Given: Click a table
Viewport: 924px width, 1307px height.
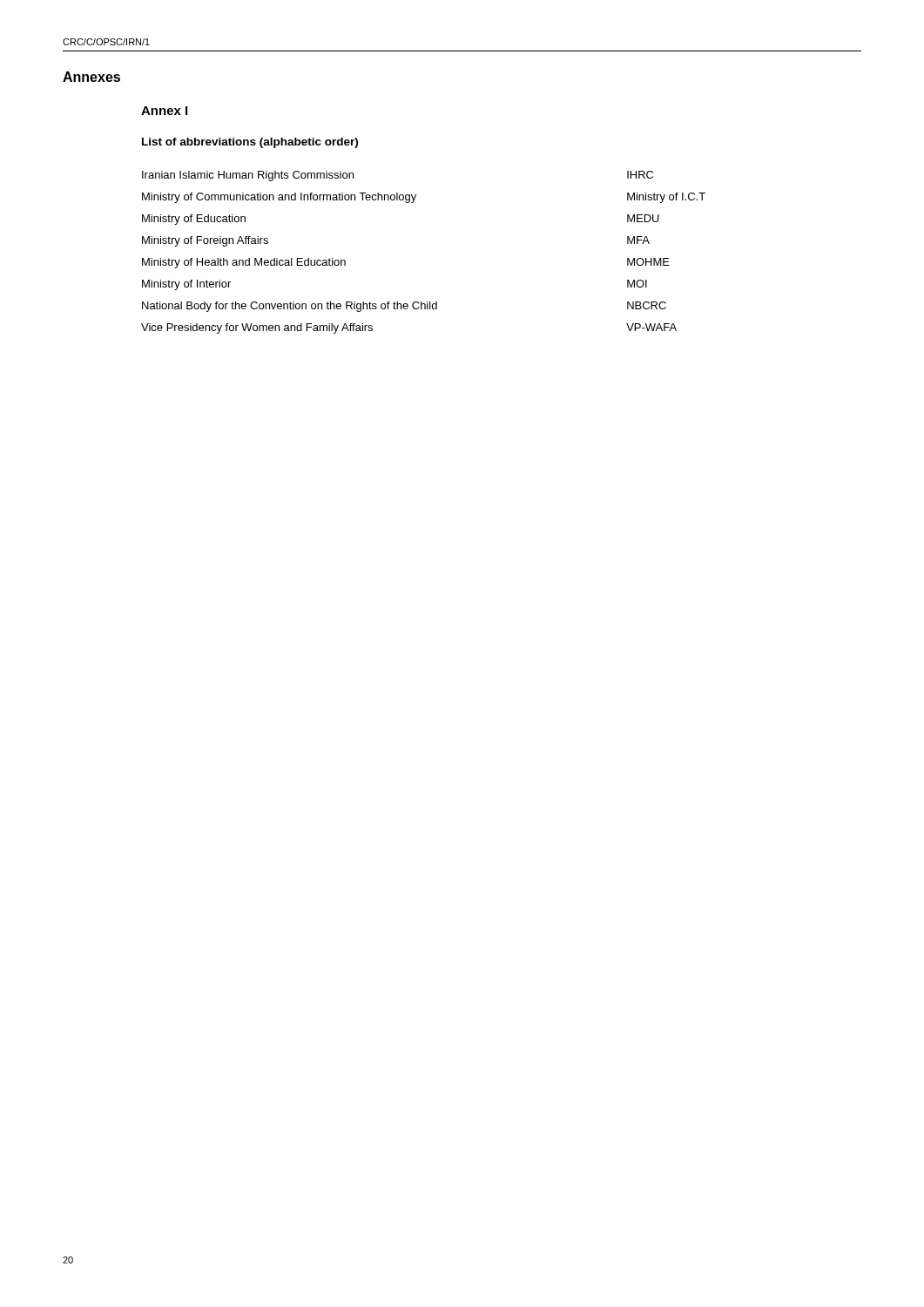Looking at the screenshot, I should [x=462, y=251].
